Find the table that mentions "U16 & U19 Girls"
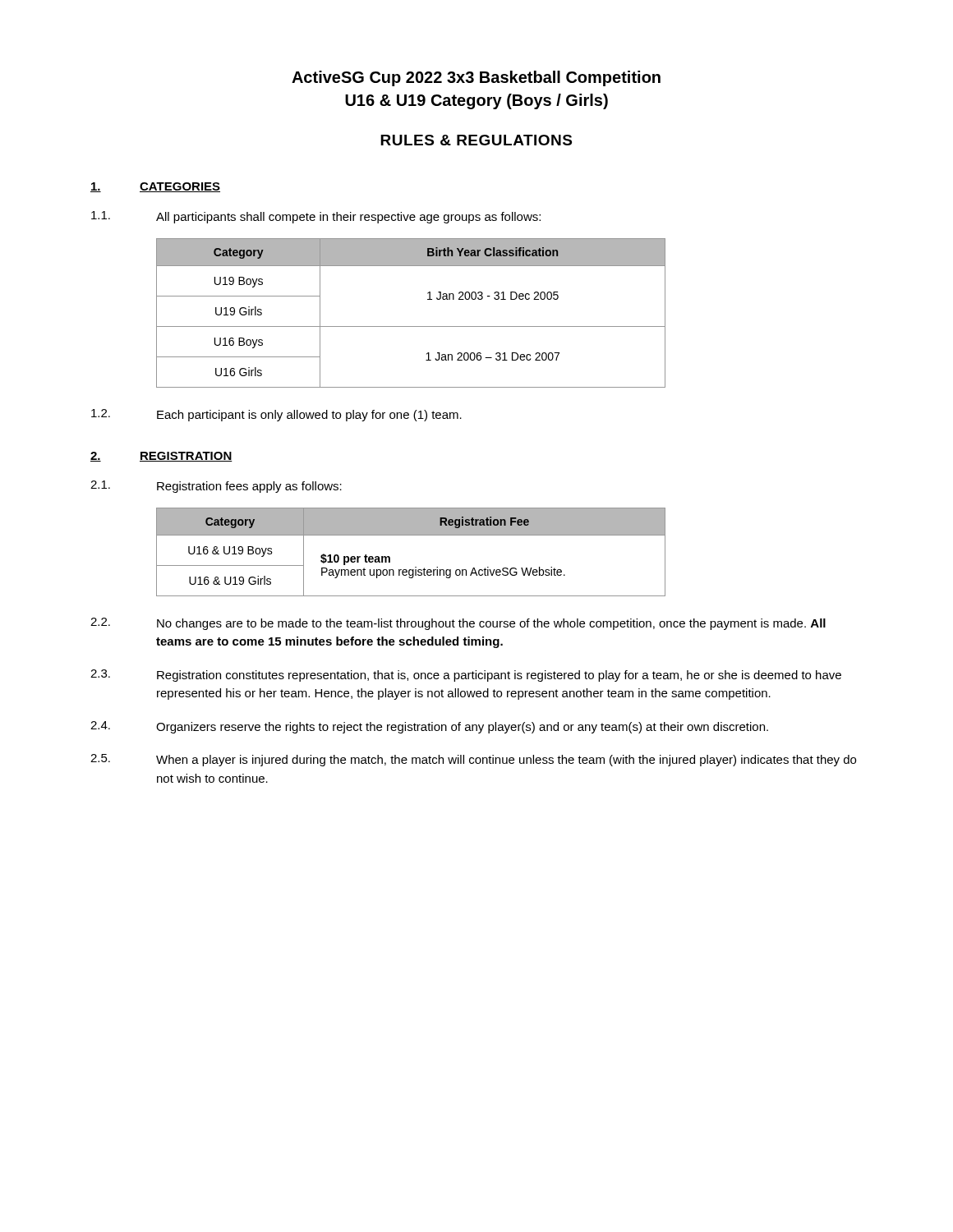Viewport: 953px width, 1232px height. (x=509, y=552)
